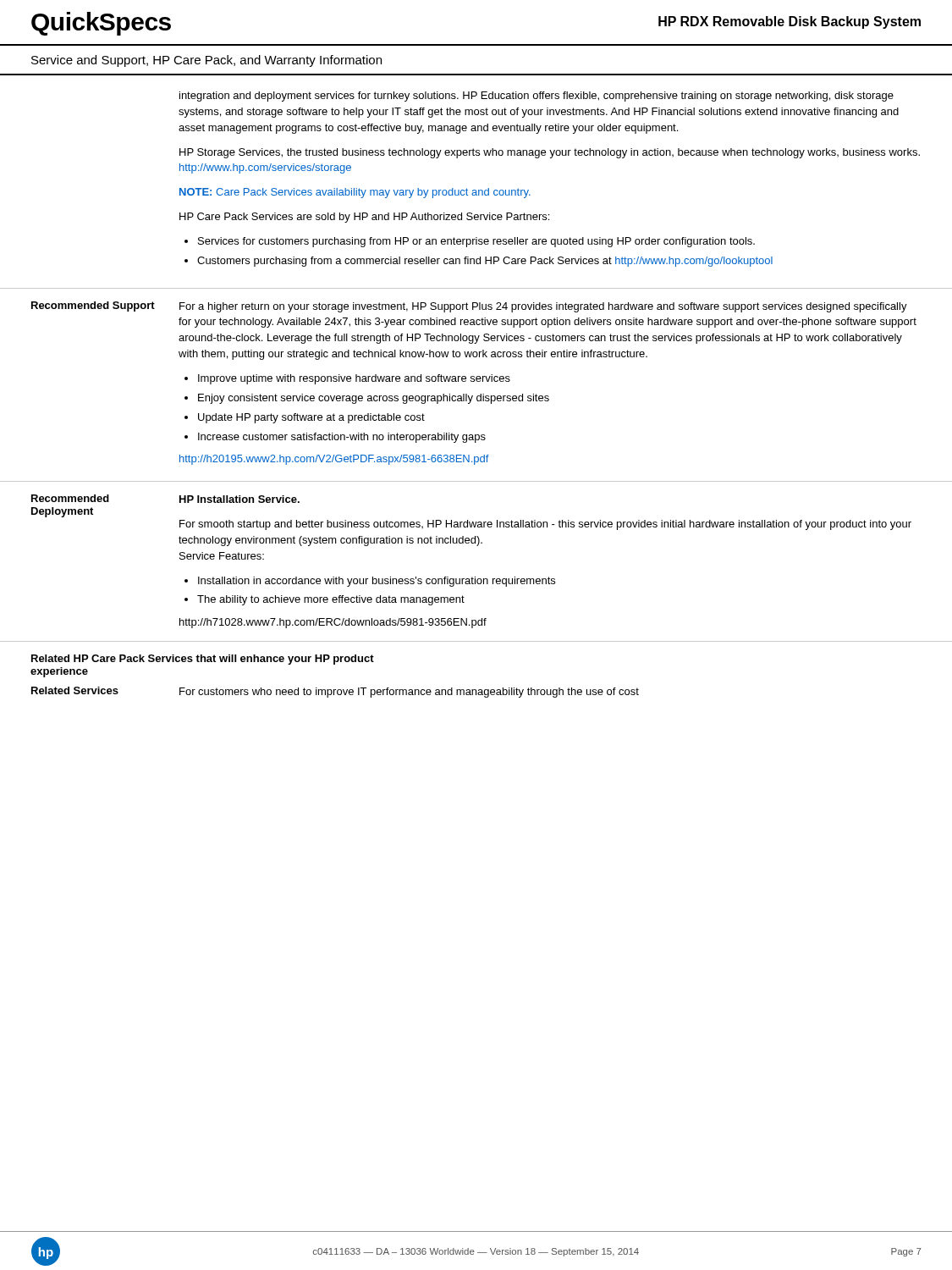Point to the block beginning "Related HP Care Pack Services that will"
952x1270 pixels.
pos(202,665)
